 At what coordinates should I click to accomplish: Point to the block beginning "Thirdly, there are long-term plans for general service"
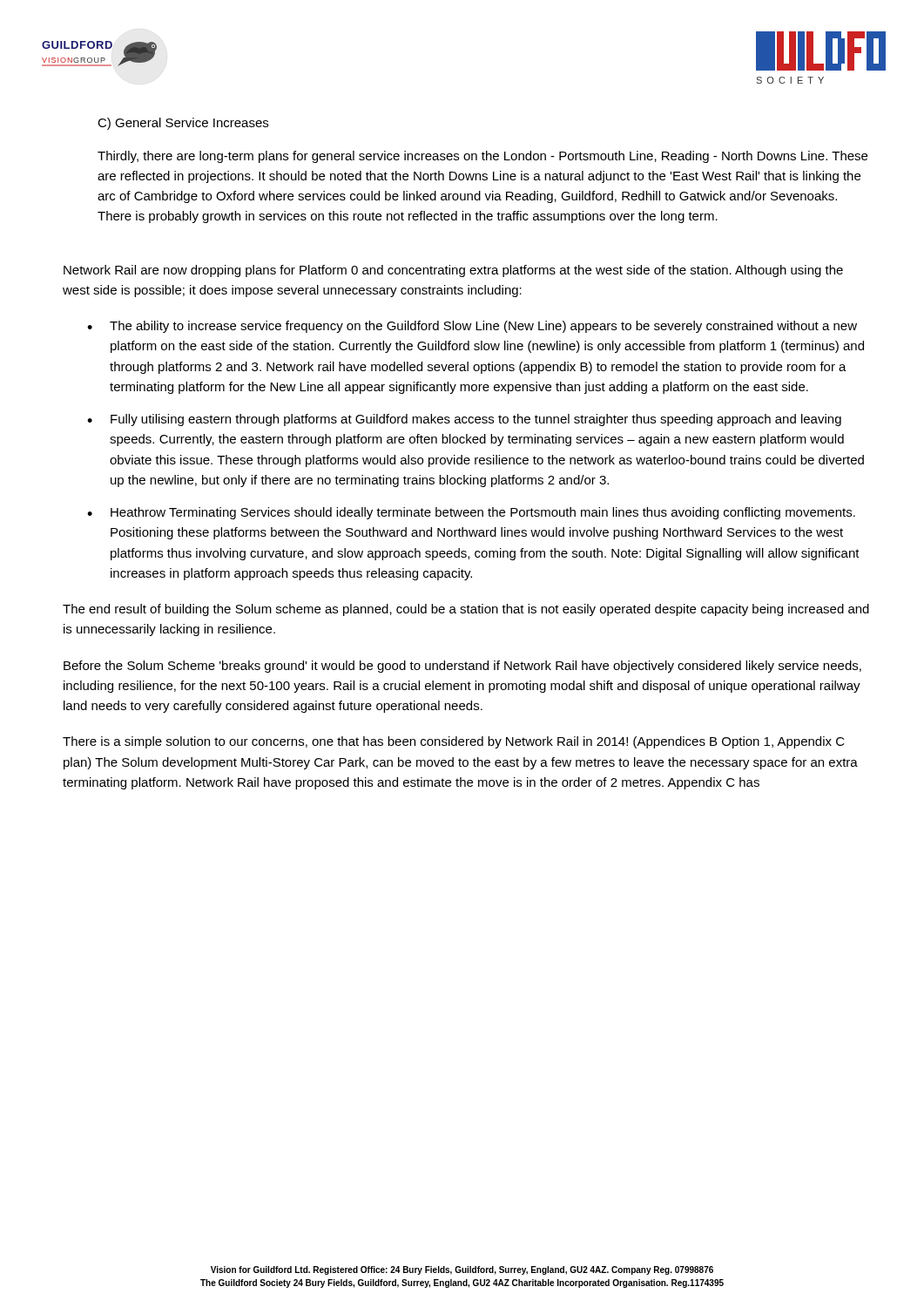[483, 185]
